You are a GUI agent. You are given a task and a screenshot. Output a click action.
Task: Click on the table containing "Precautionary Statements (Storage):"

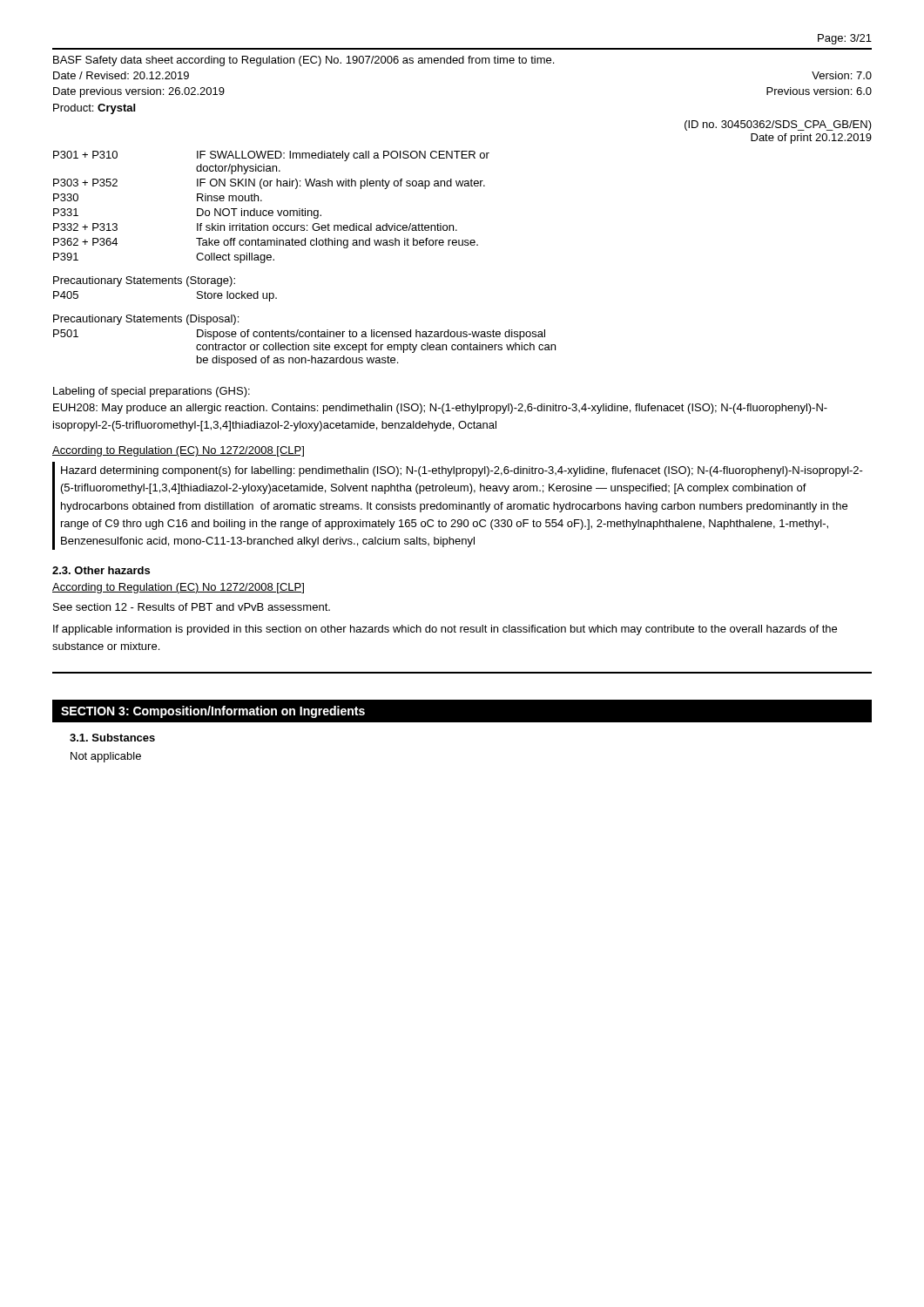click(462, 287)
